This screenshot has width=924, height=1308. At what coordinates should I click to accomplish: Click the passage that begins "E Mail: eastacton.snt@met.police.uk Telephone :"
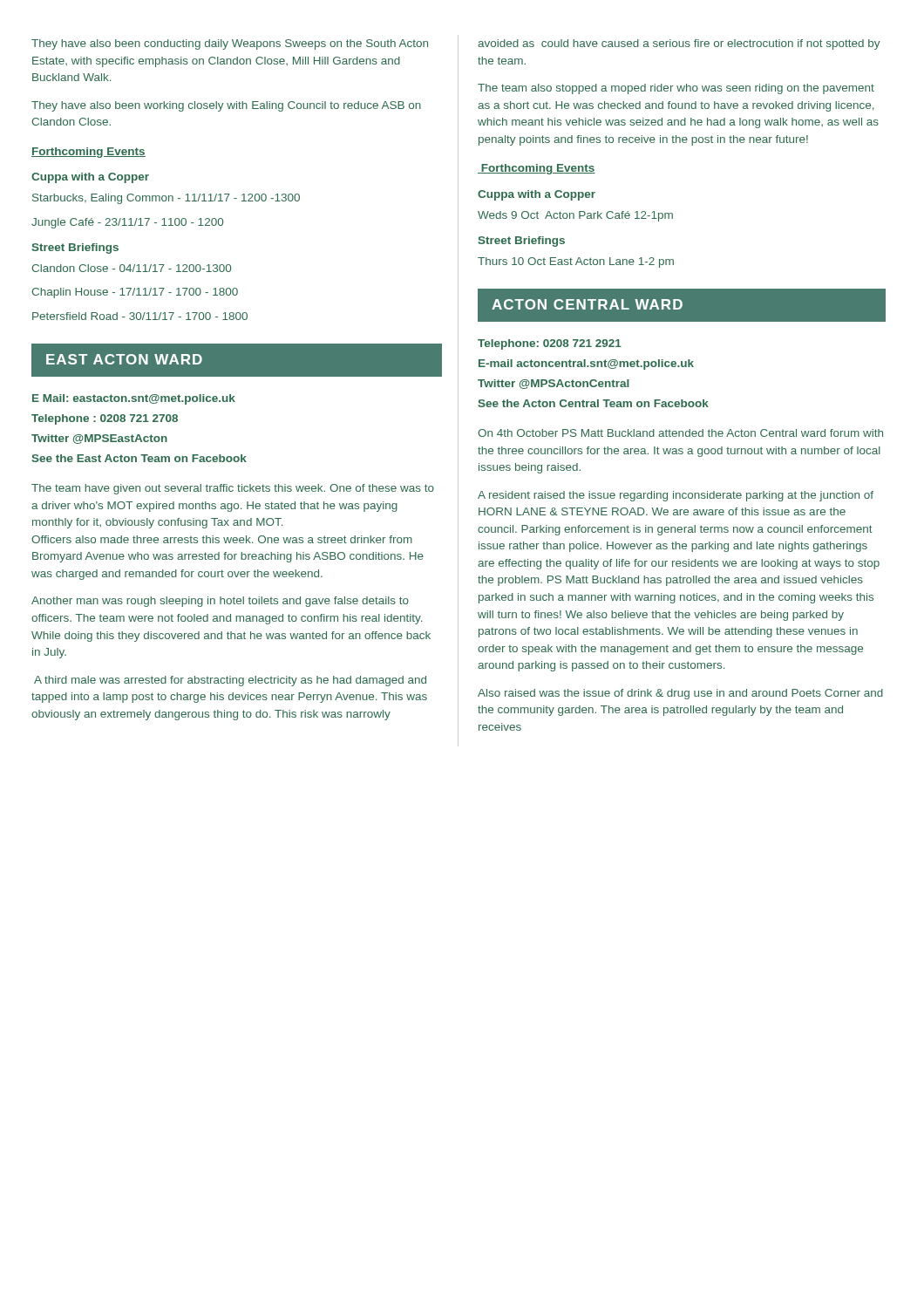pyautogui.click(x=134, y=399)
